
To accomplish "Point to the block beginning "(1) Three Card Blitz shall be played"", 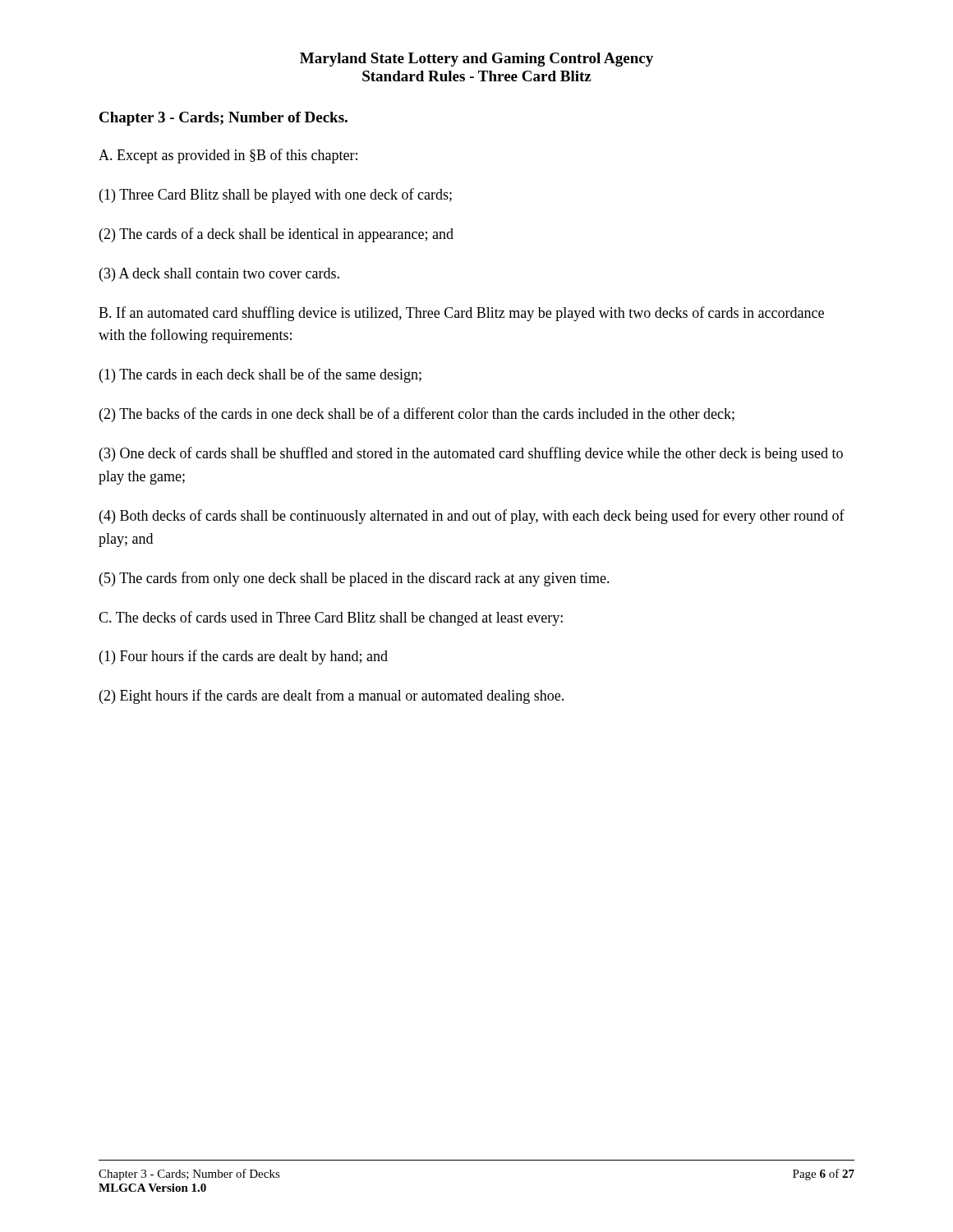I will (x=276, y=195).
